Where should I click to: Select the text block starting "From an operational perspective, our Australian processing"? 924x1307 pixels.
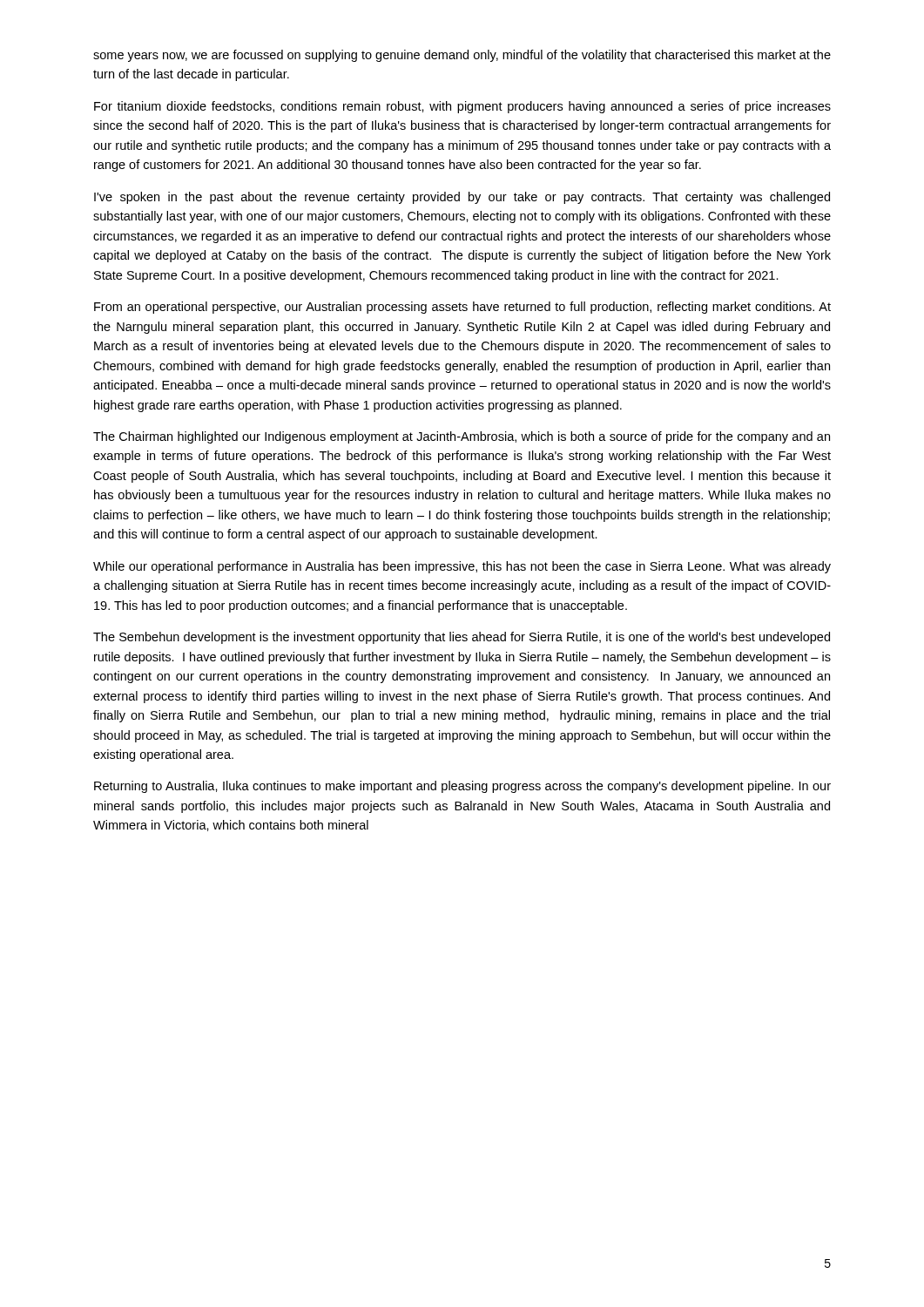(x=462, y=356)
